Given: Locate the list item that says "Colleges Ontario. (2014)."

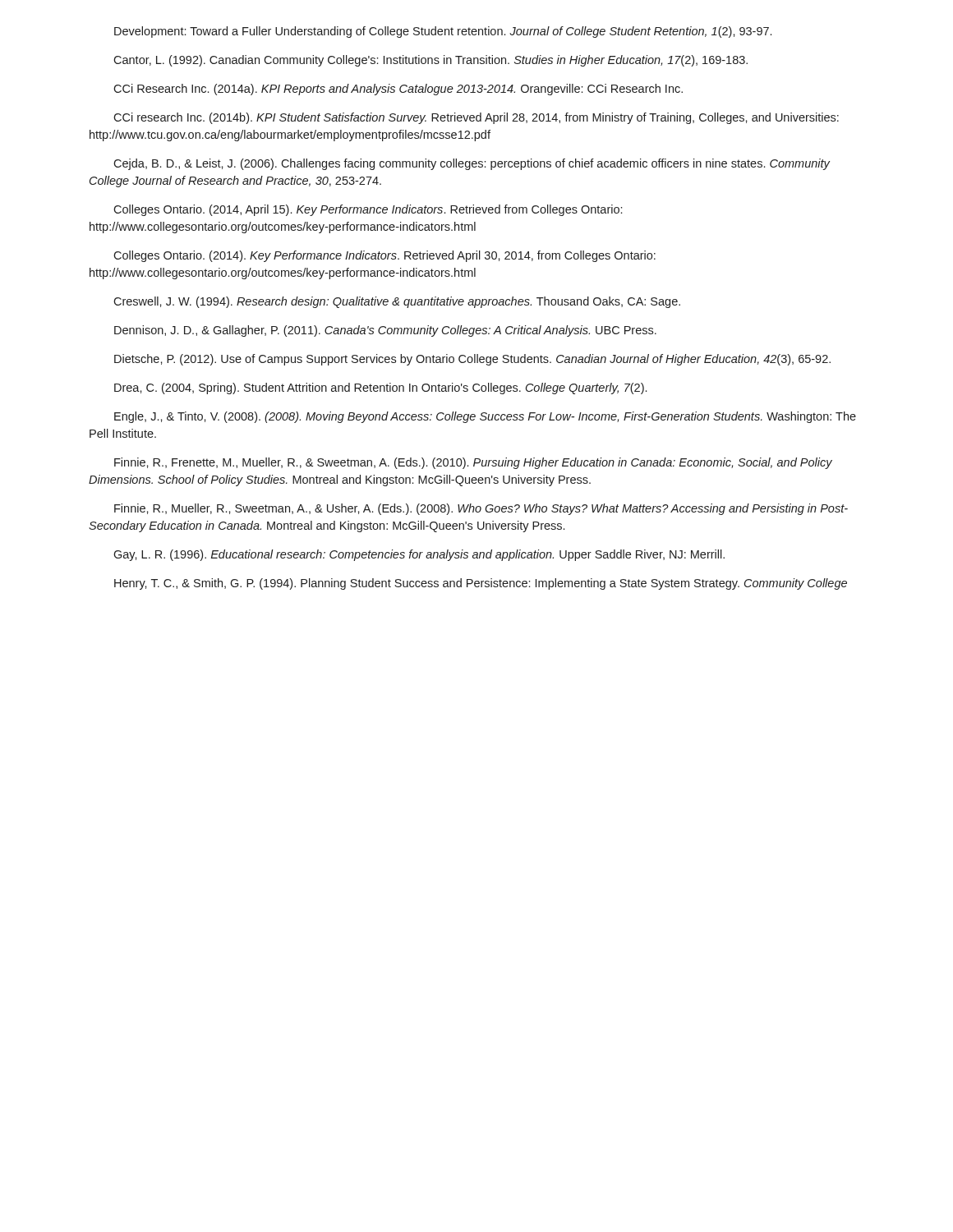Looking at the screenshot, I should [x=373, y=264].
